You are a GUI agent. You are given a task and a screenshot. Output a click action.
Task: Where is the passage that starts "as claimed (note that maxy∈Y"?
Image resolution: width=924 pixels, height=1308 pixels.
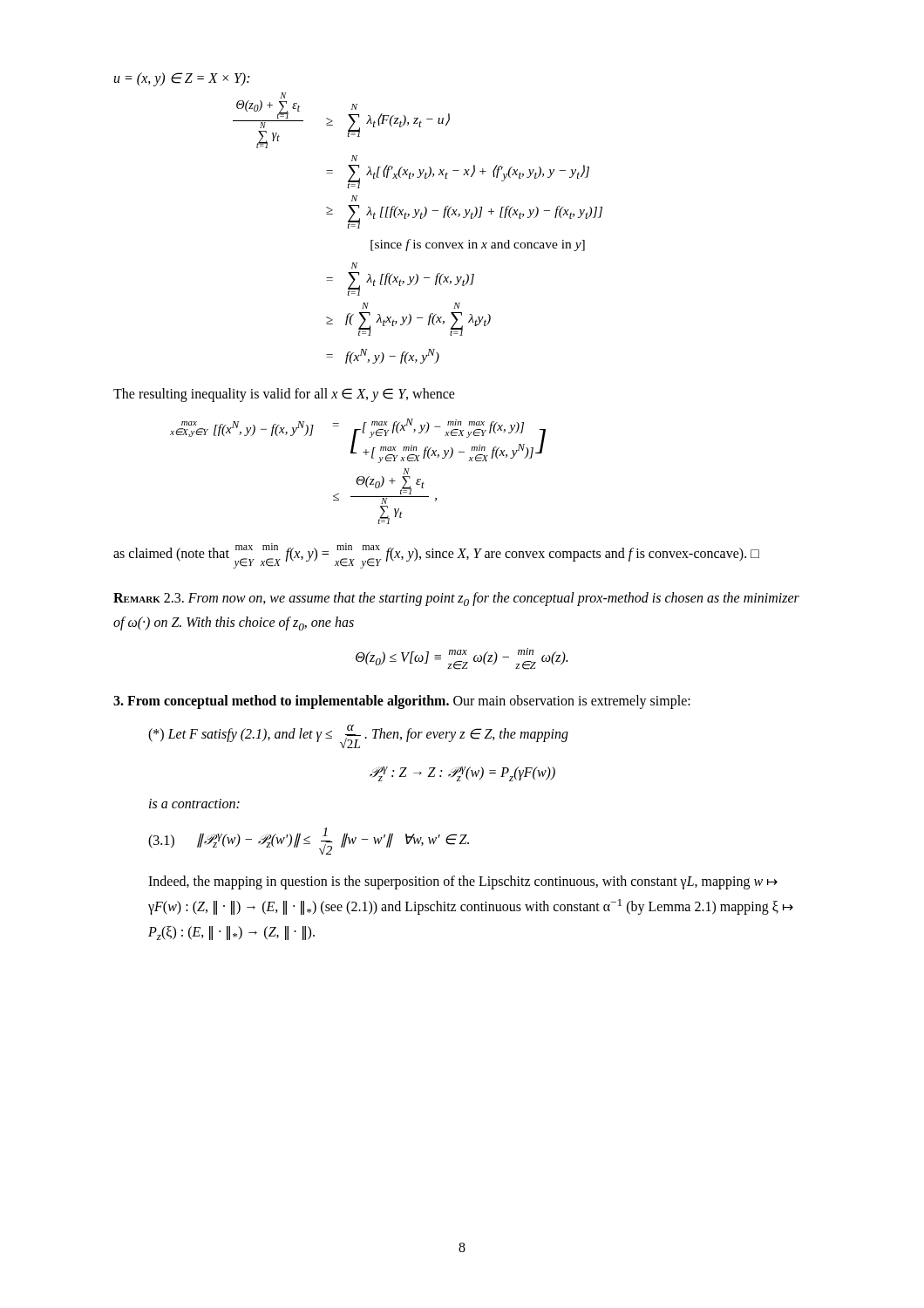(x=436, y=555)
